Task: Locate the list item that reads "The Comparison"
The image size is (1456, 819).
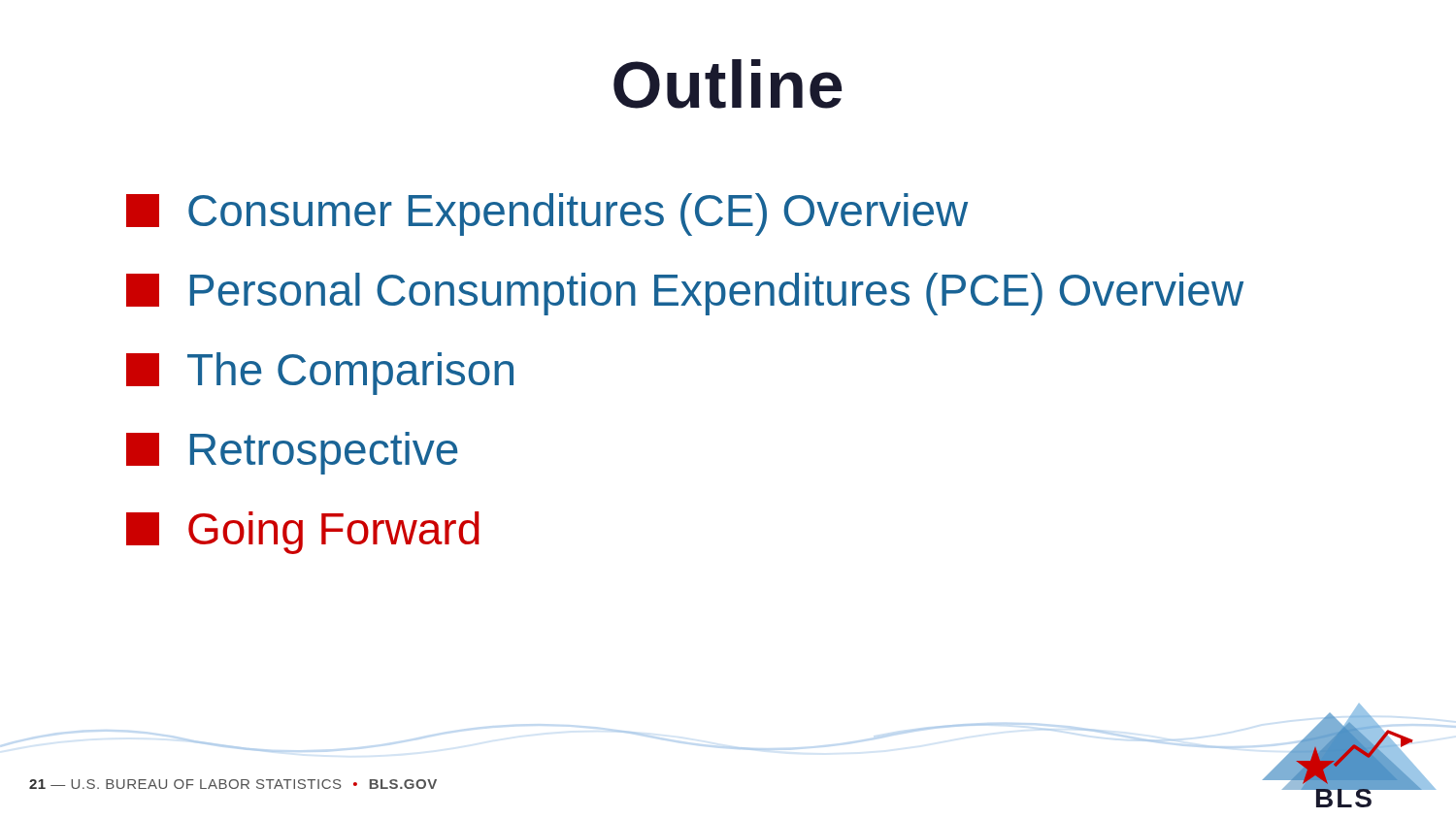Action: (x=321, y=370)
